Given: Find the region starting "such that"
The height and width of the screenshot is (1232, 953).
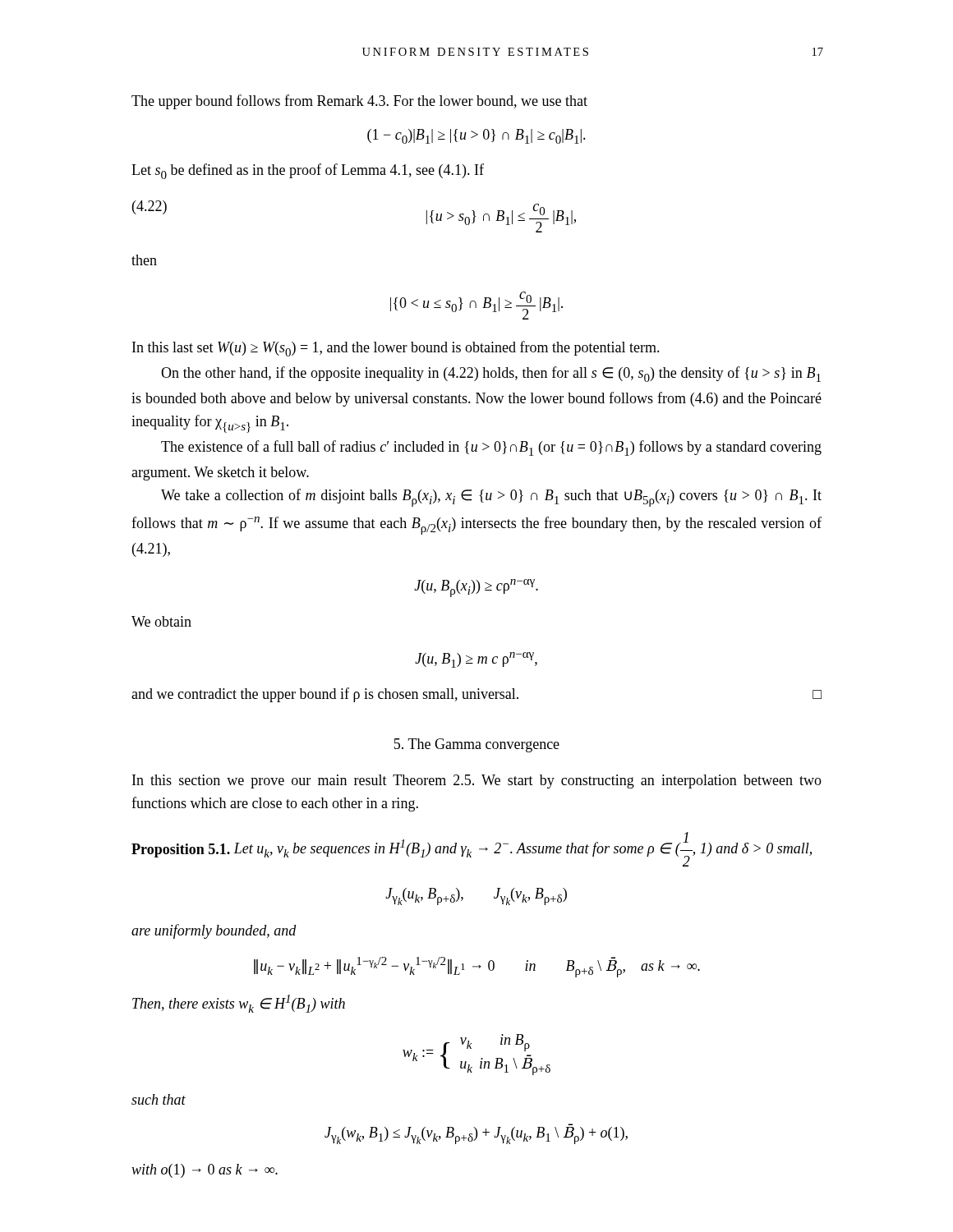Looking at the screenshot, I should pos(159,1099).
